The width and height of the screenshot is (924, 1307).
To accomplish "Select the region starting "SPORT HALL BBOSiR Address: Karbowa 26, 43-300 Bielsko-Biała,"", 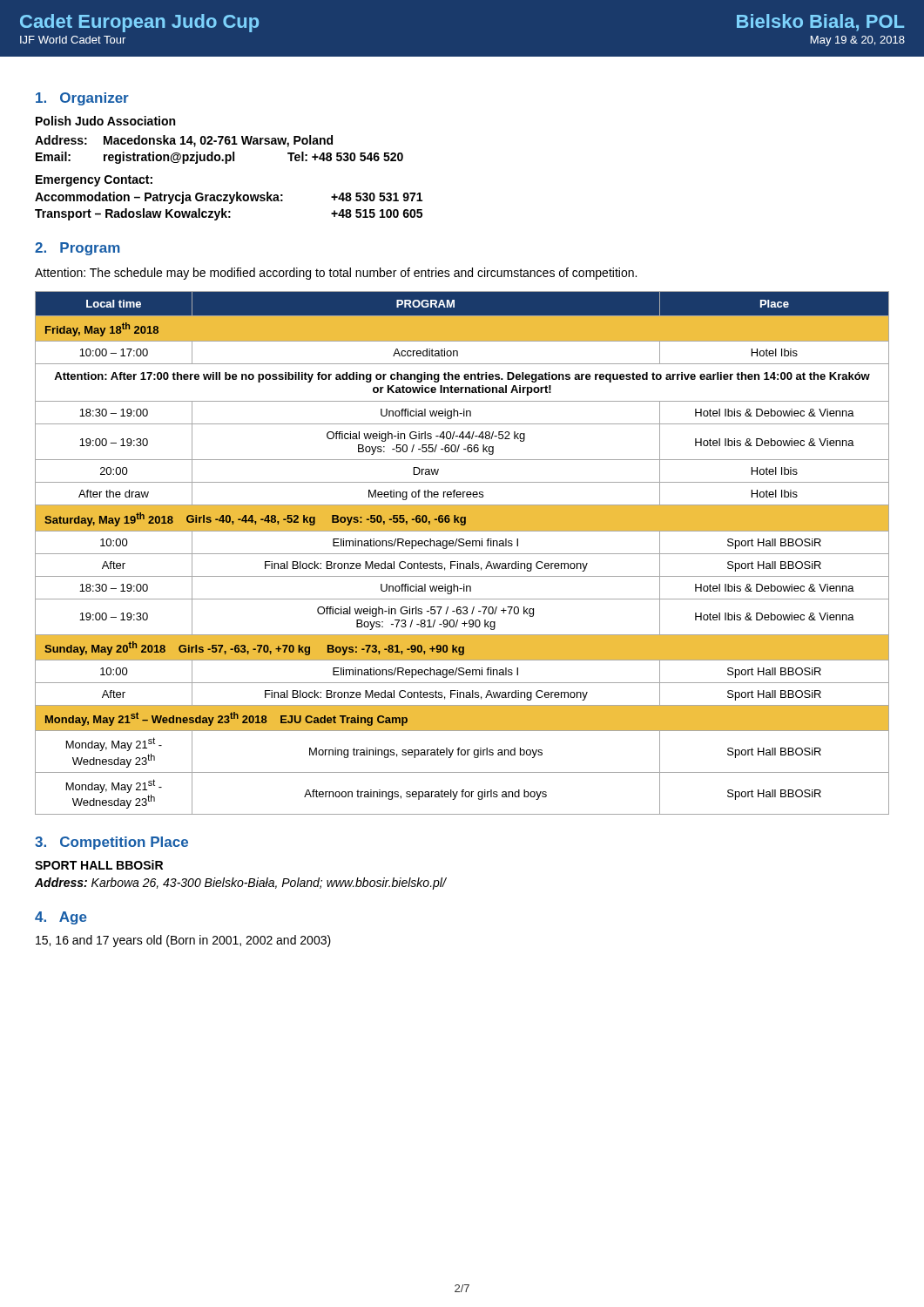I will coord(99,865).
